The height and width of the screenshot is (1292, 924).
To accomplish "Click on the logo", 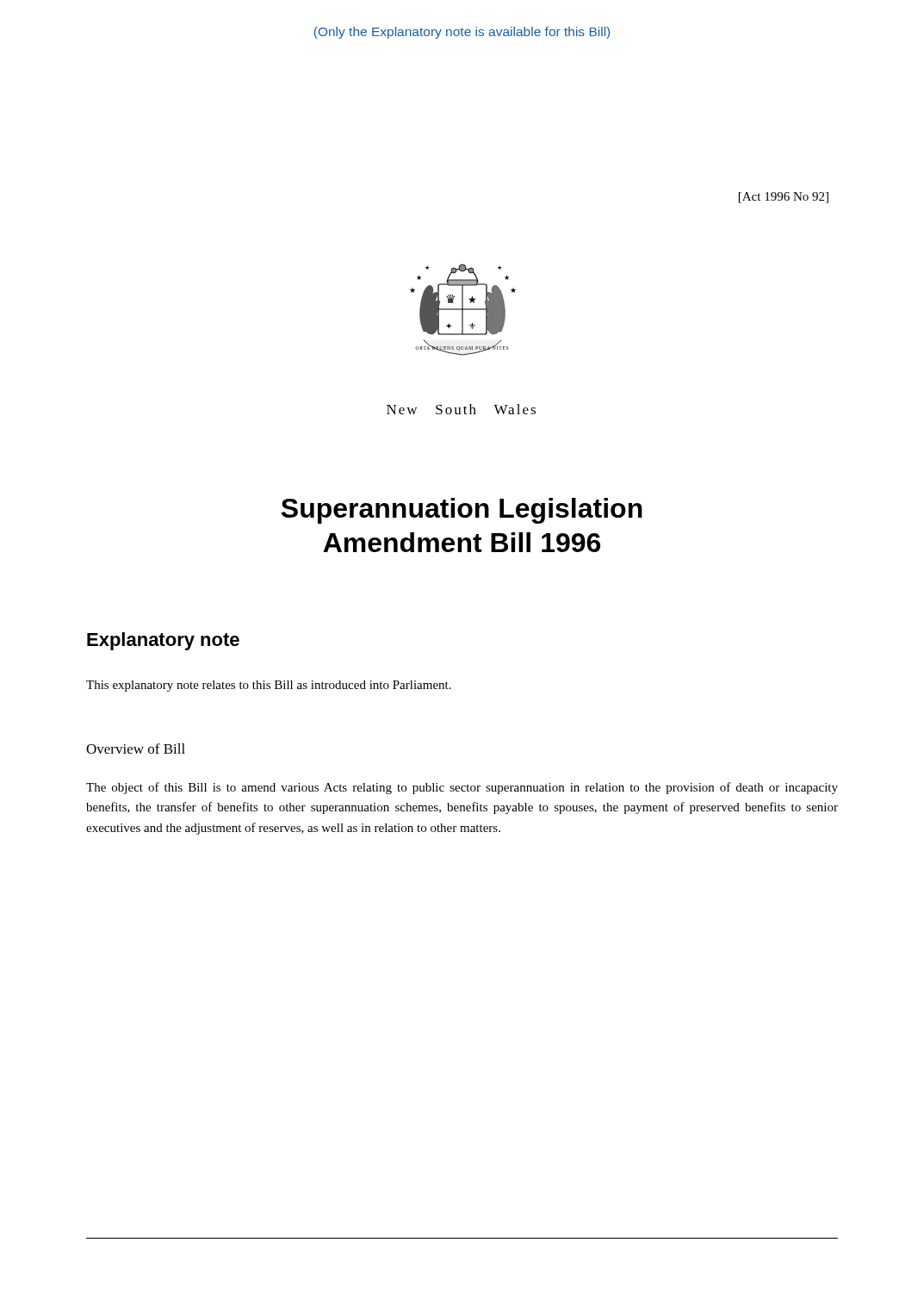I will tap(462, 326).
